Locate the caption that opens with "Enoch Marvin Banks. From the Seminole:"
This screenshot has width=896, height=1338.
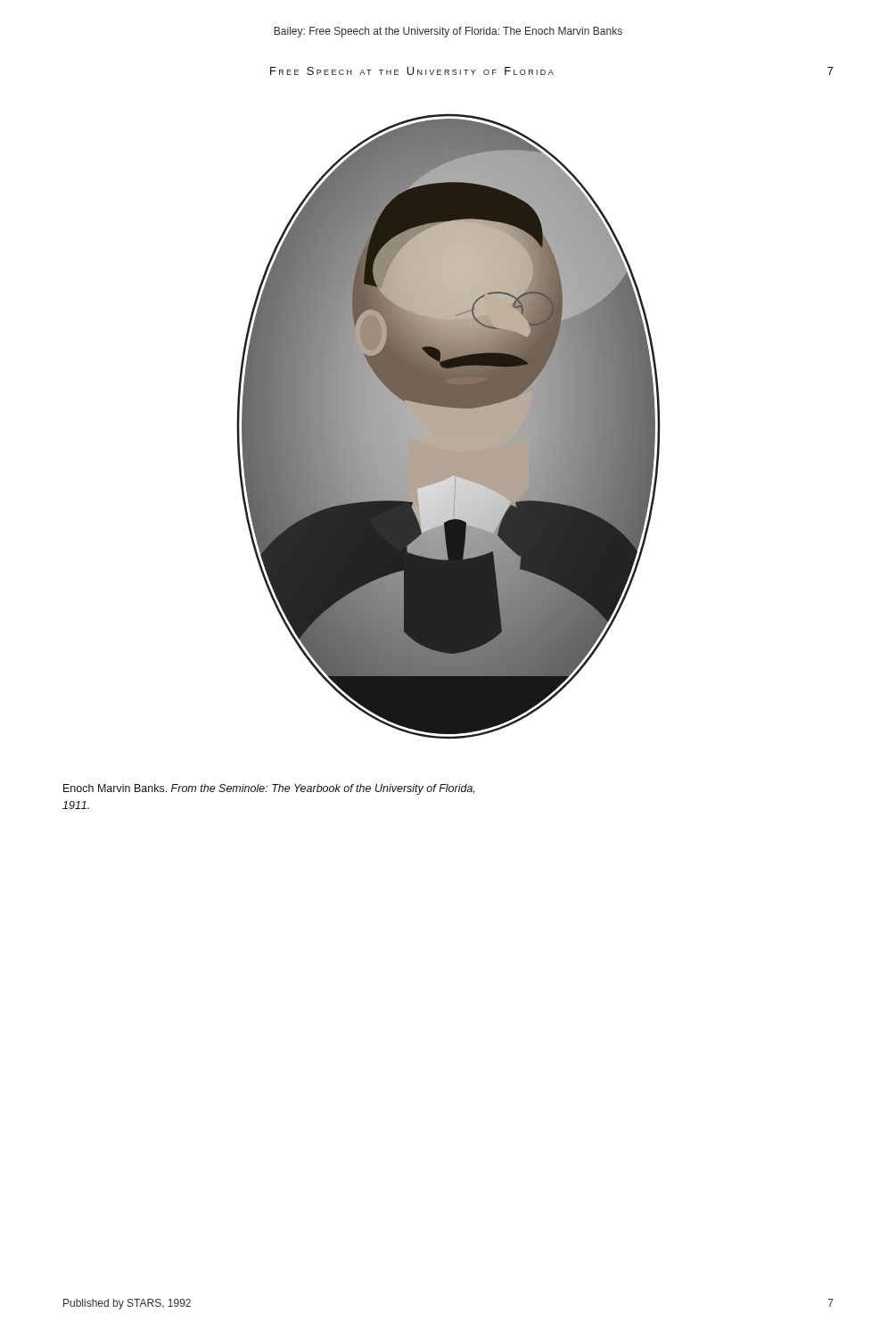coord(269,797)
